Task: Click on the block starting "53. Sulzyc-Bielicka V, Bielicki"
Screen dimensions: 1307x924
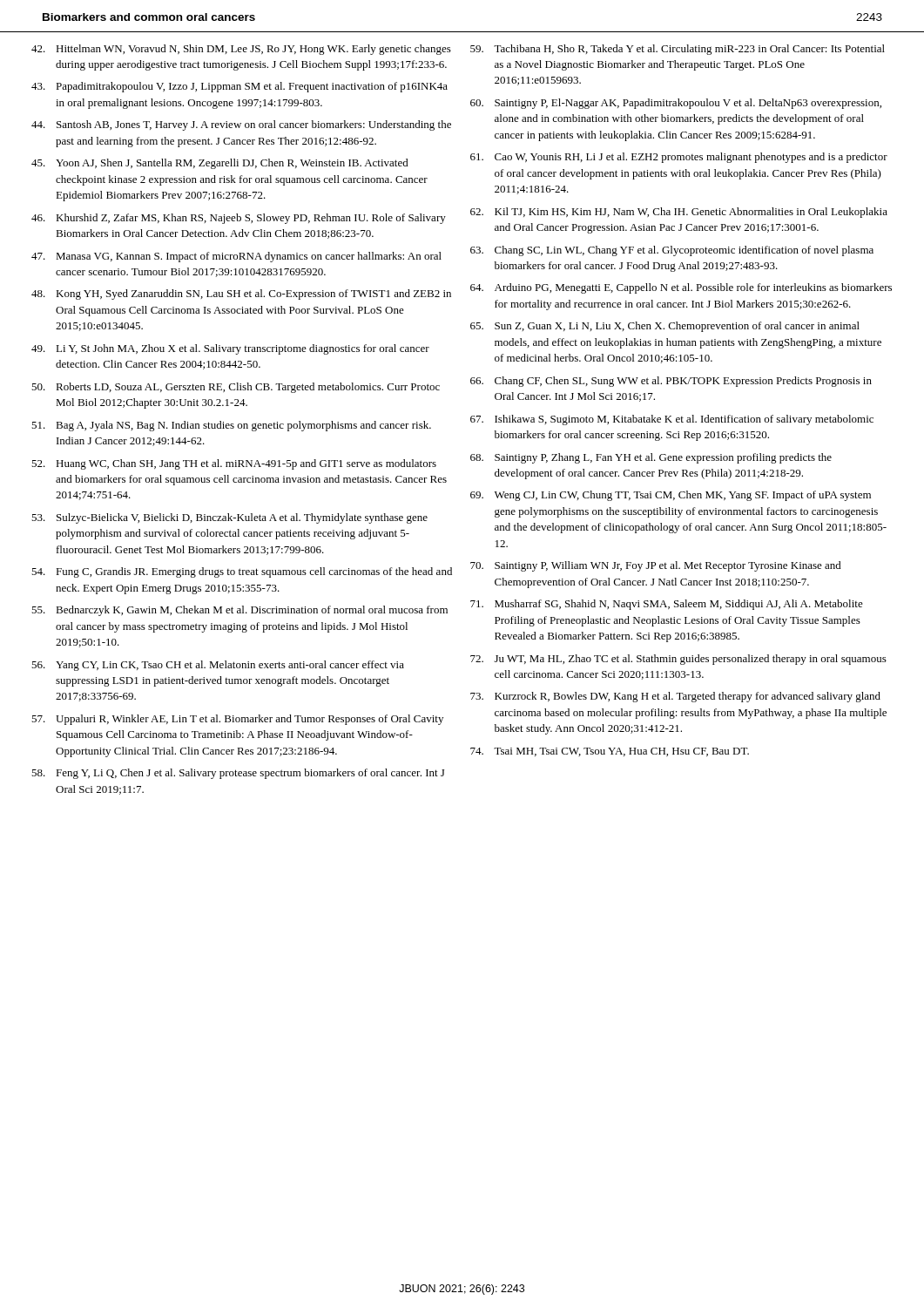Action: tap(243, 534)
